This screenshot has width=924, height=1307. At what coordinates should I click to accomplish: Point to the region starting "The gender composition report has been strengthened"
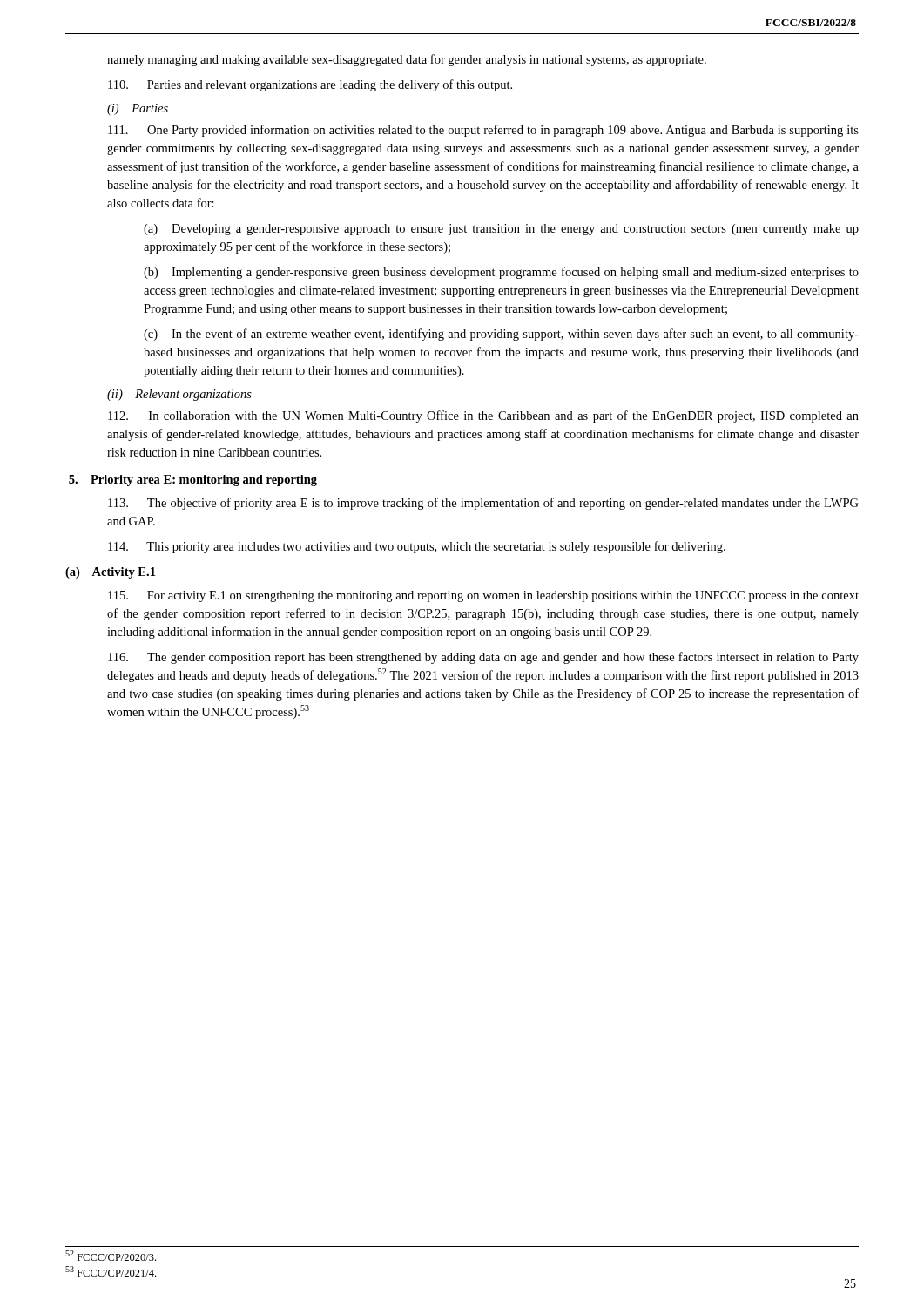pos(483,685)
